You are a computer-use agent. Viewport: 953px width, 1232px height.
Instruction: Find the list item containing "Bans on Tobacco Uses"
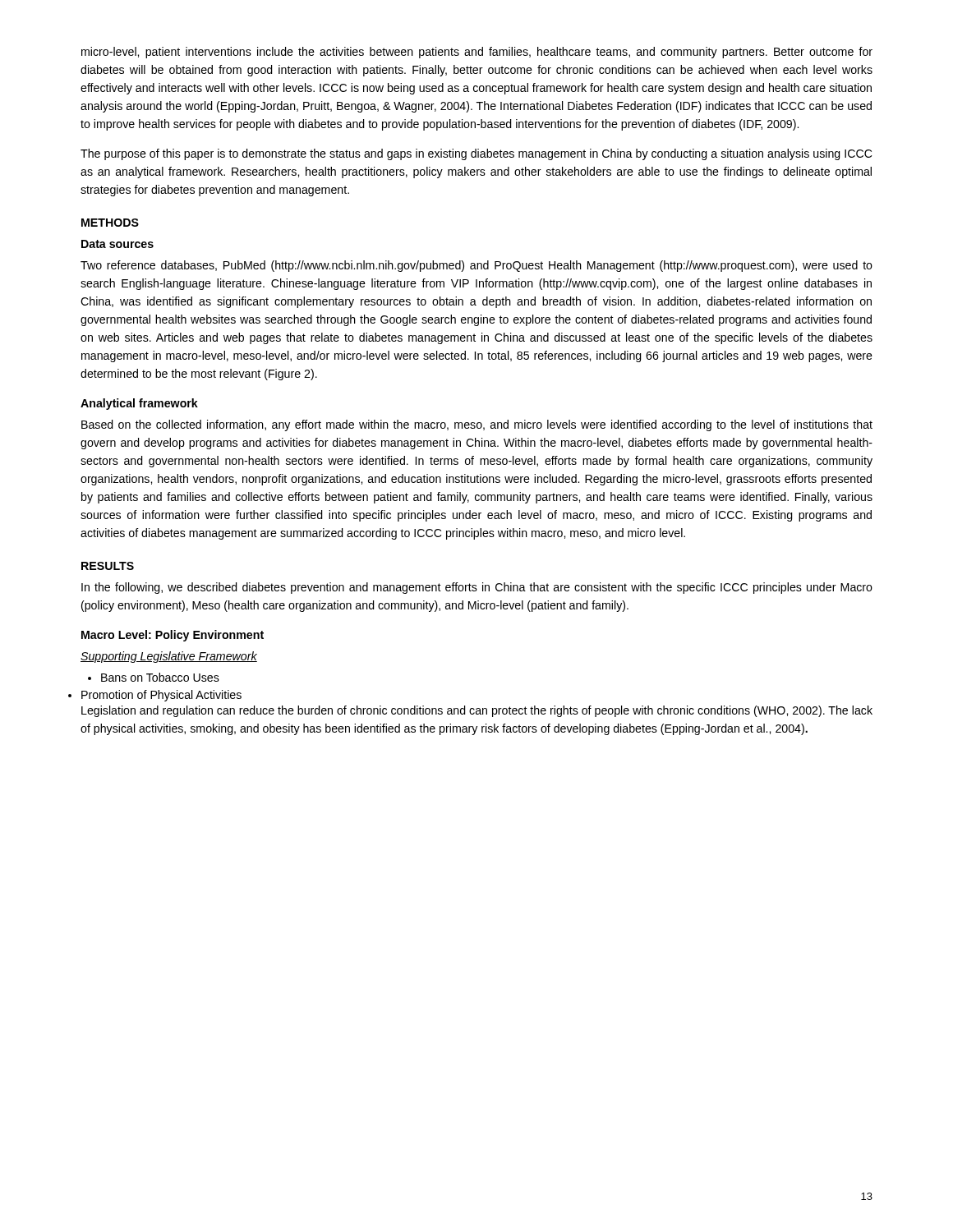tap(154, 677)
